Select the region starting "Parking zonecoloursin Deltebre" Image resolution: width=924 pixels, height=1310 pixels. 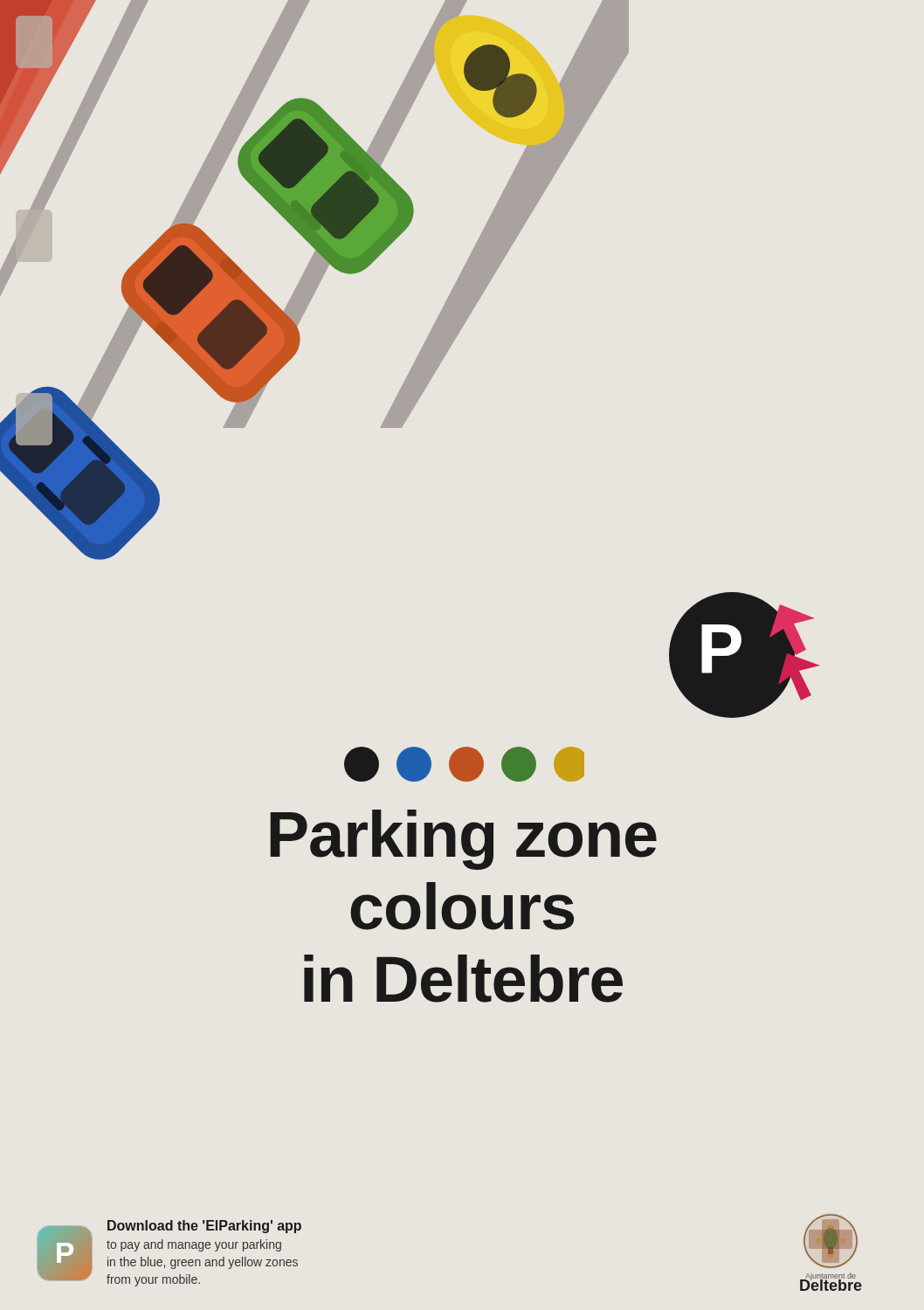pyautogui.click(x=462, y=908)
